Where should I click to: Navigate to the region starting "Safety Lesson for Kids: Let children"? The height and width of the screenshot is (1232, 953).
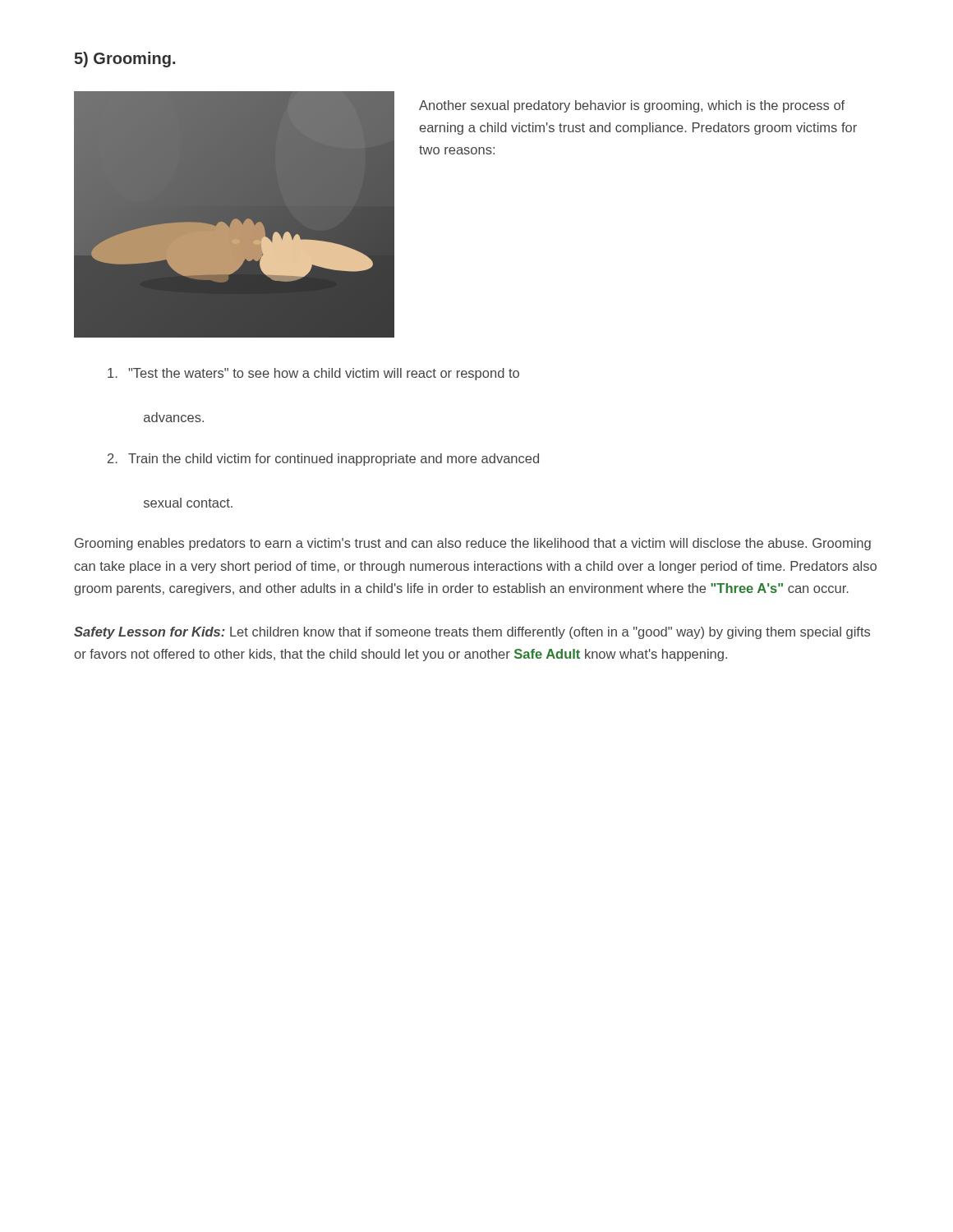[472, 643]
